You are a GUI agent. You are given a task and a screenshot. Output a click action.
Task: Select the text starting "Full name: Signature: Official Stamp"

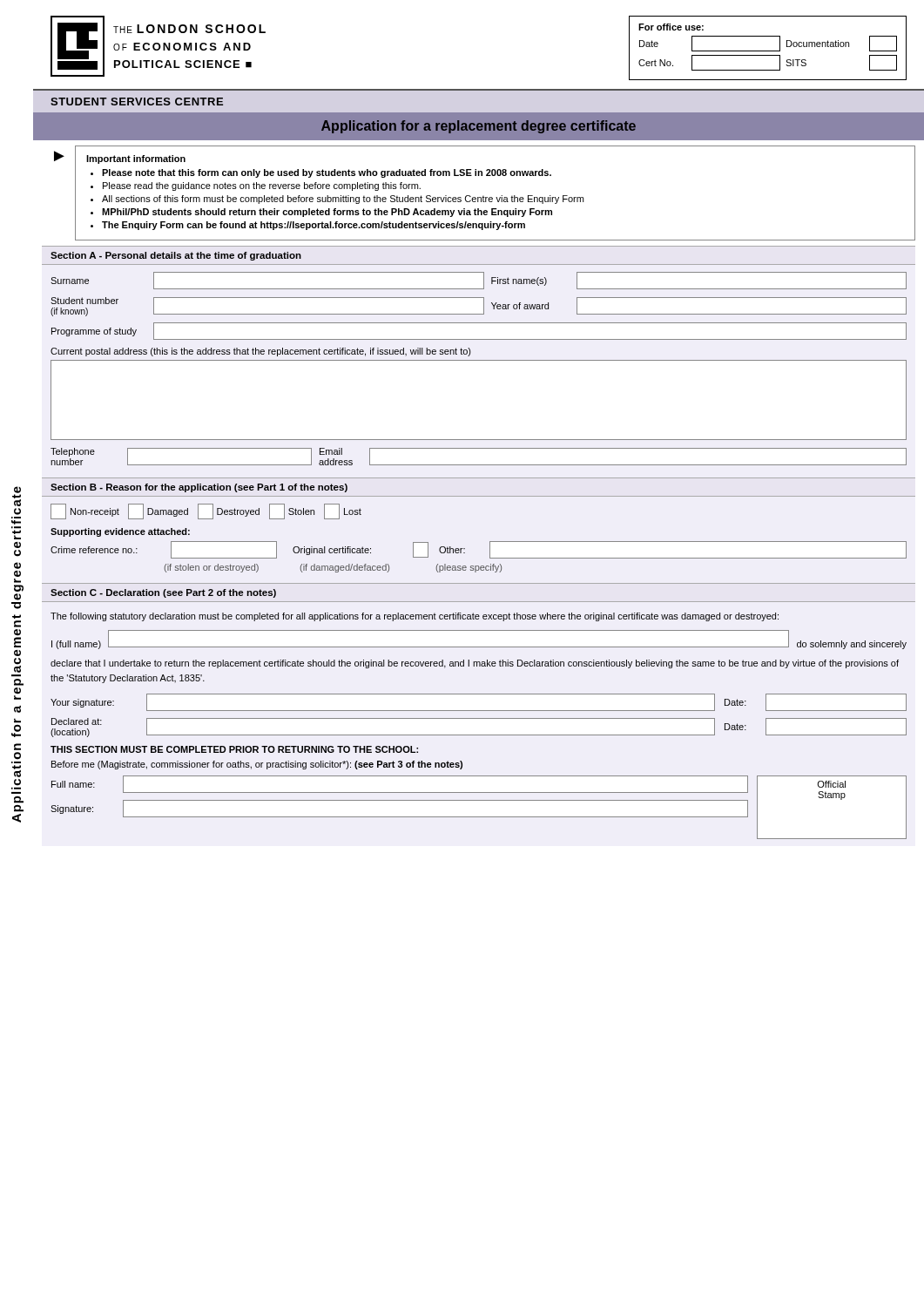pyautogui.click(x=479, y=807)
